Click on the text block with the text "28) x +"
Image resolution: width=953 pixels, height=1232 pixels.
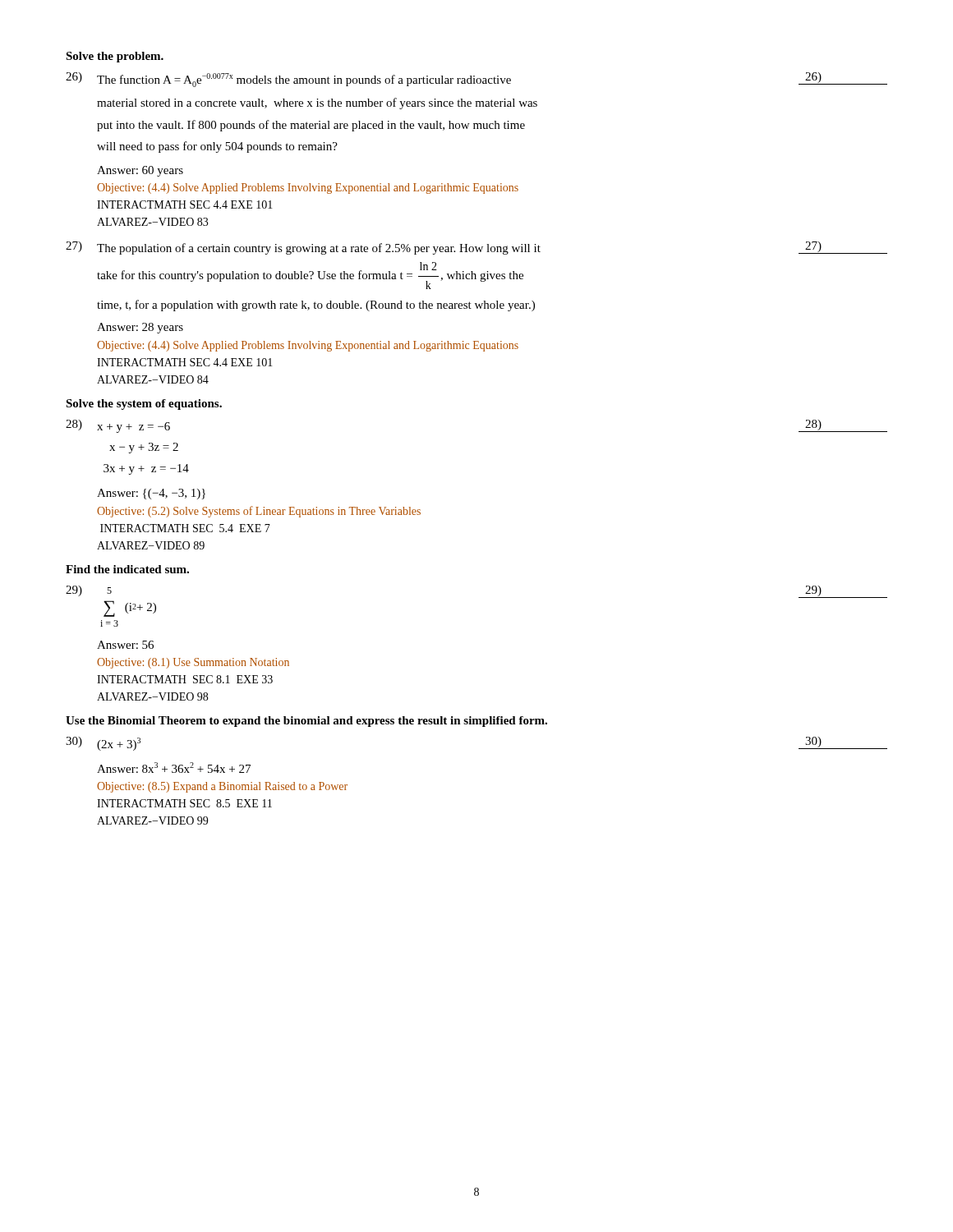(129, 426)
